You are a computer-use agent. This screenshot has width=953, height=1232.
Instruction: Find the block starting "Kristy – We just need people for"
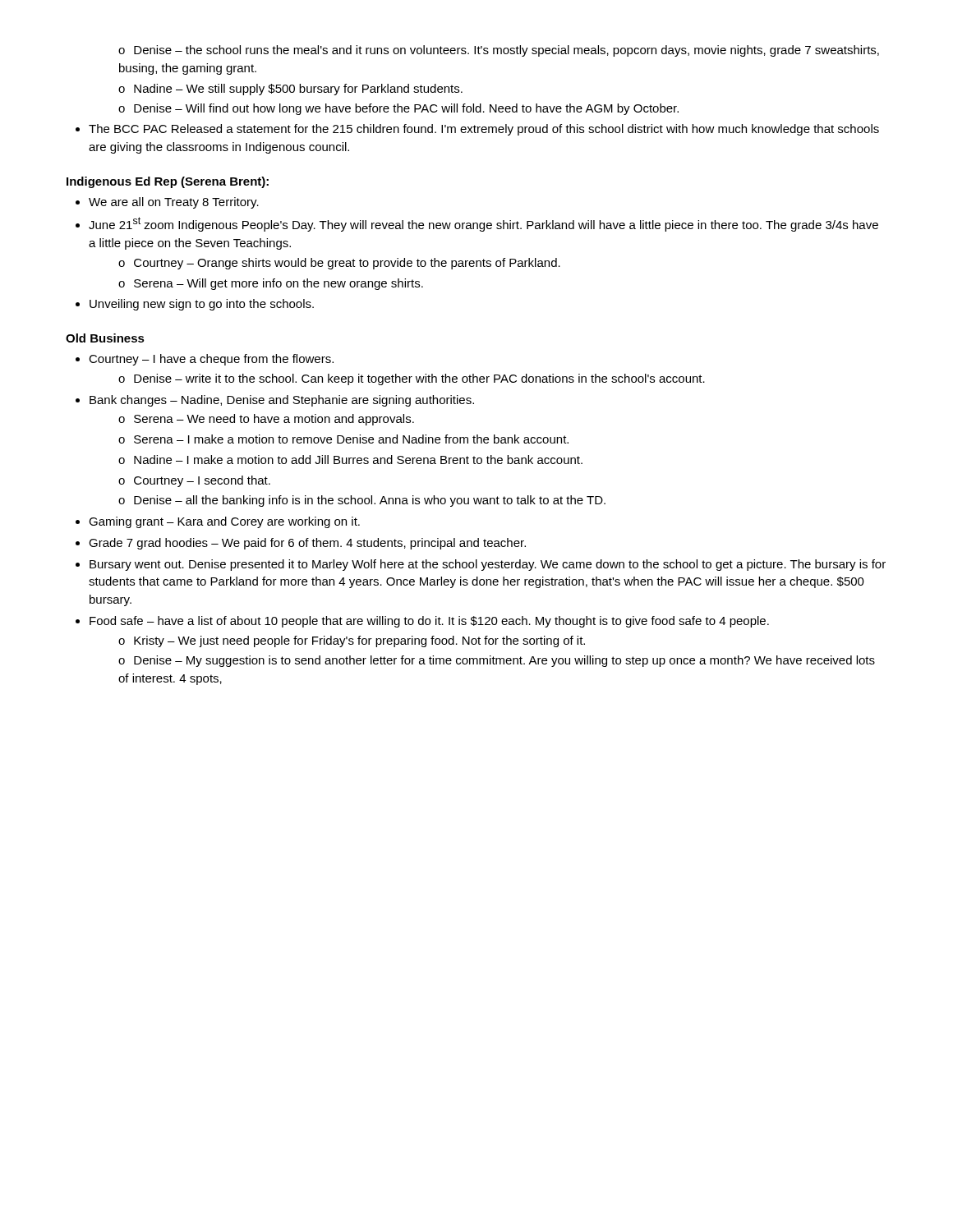point(503,640)
